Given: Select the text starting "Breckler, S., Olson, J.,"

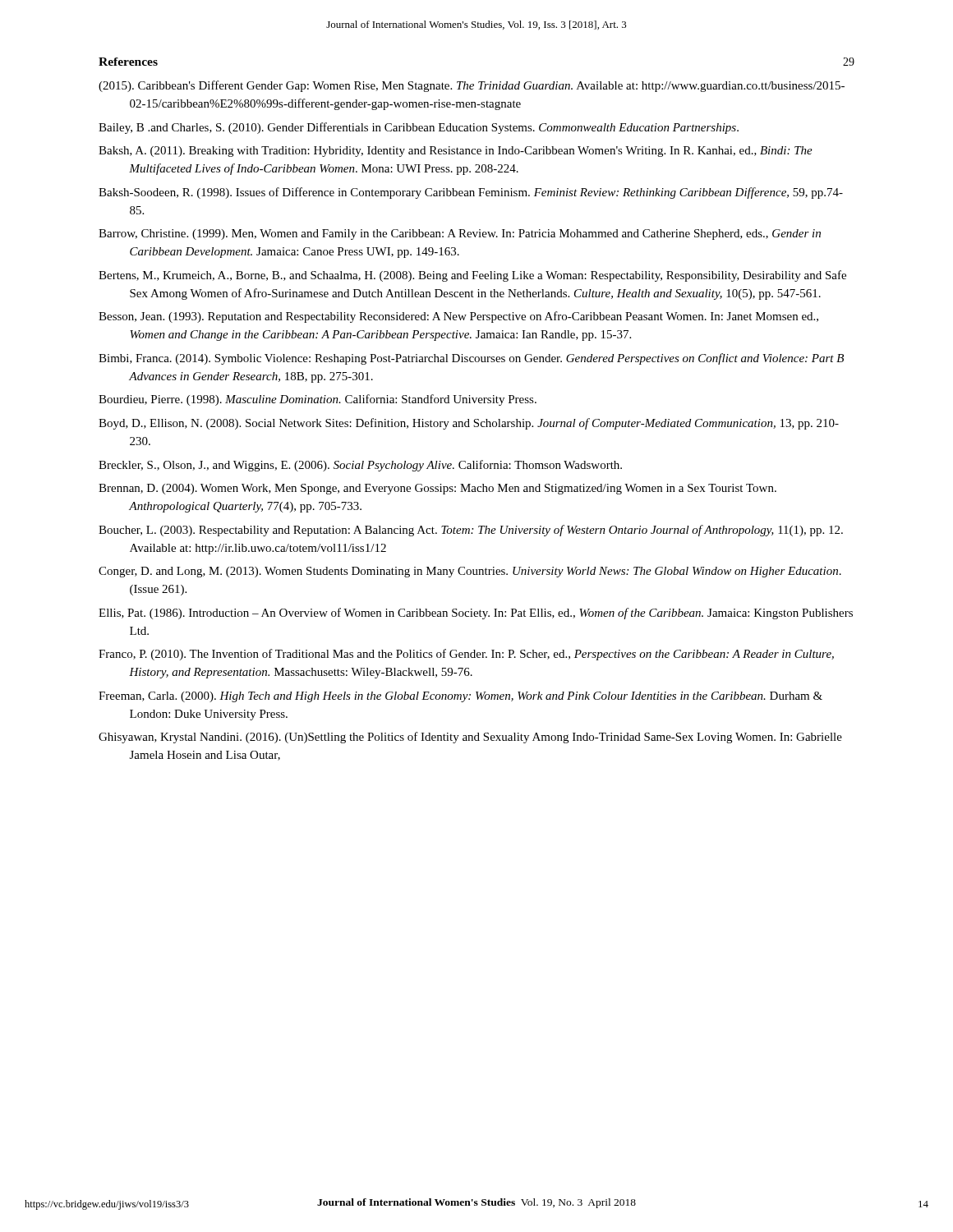Looking at the screenshot, I should pyautogui.click(x=361, y=464).
